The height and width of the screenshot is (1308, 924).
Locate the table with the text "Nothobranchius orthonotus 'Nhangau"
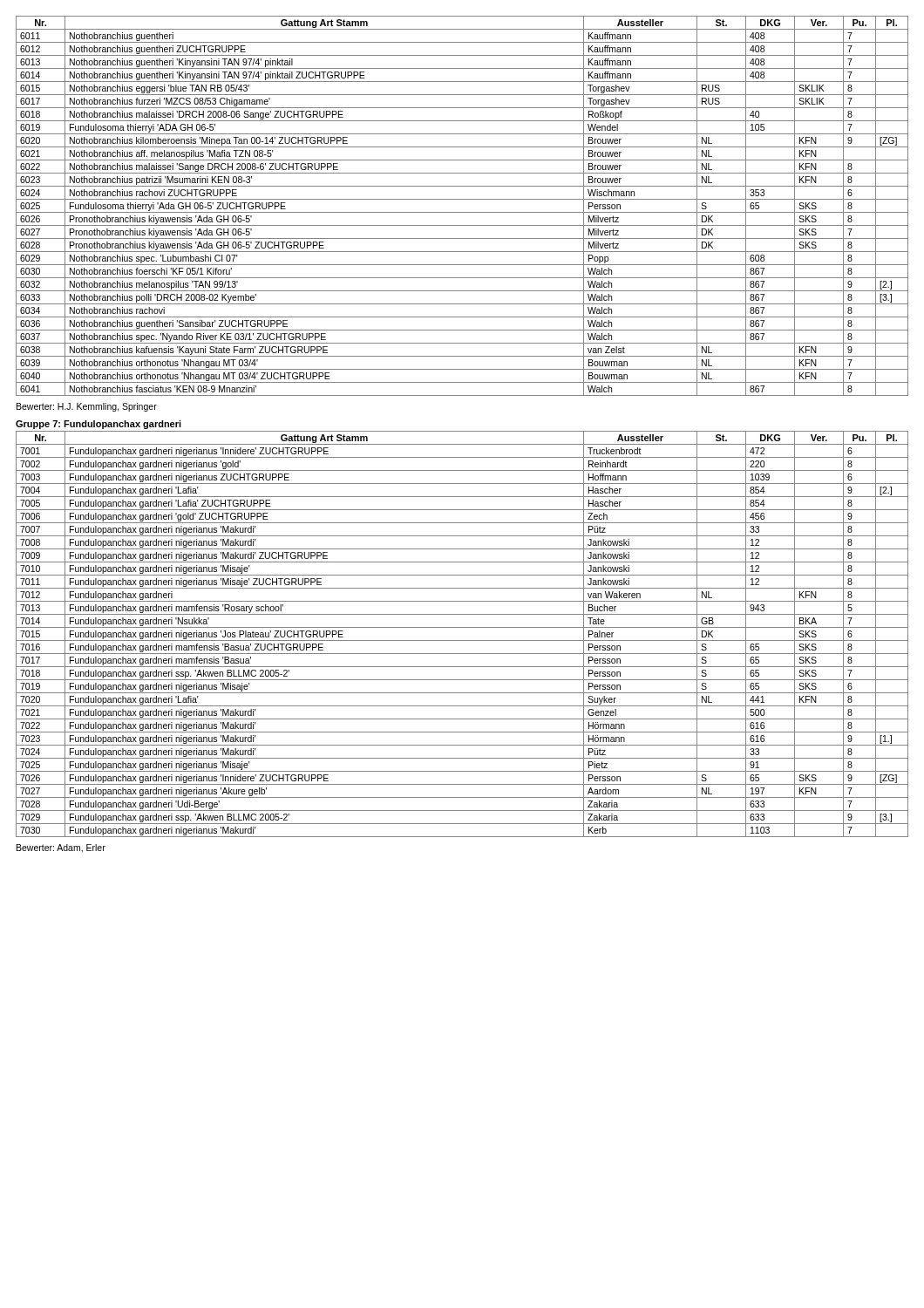[462, 206]
